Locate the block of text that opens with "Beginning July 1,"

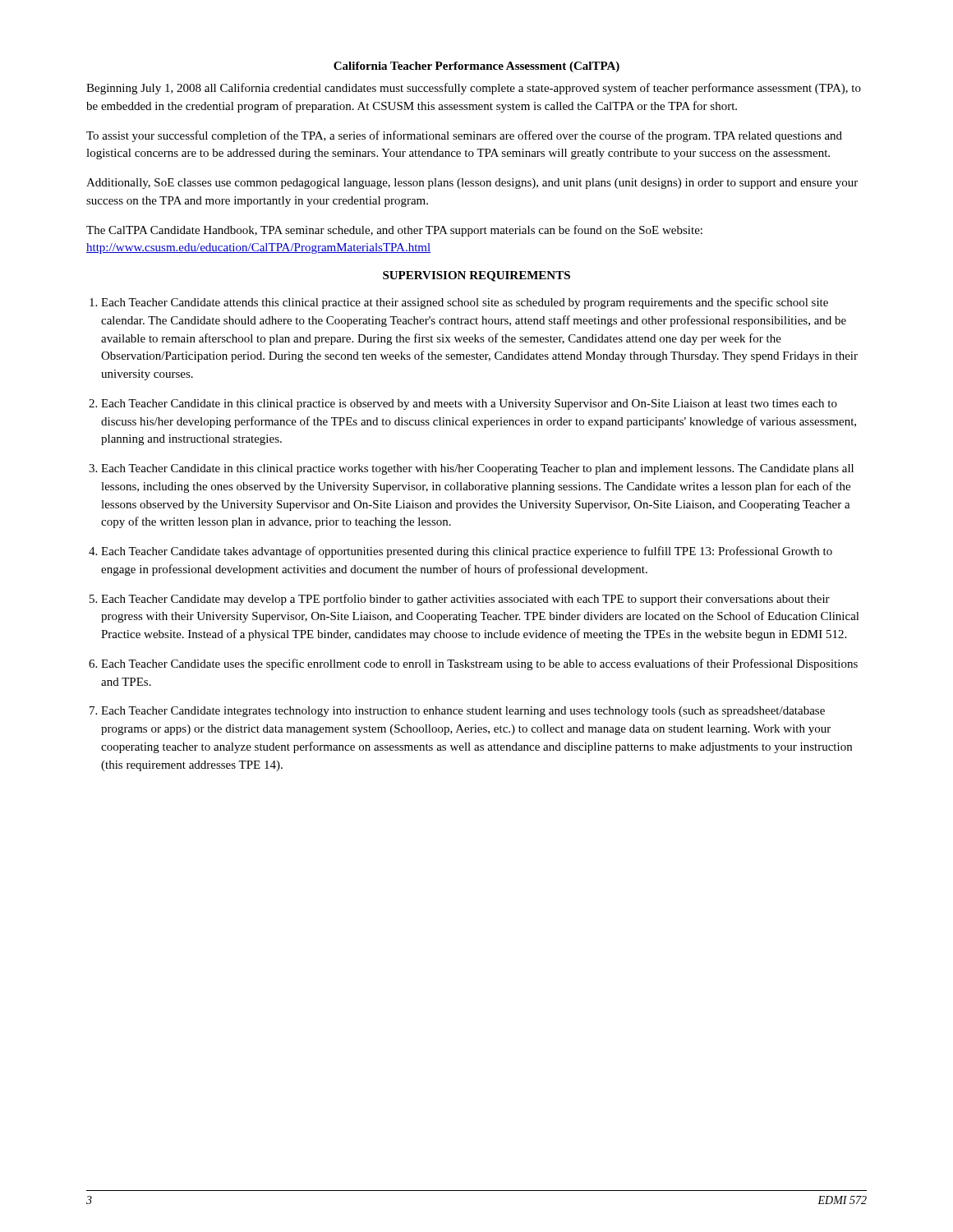(x=474, y=97)
